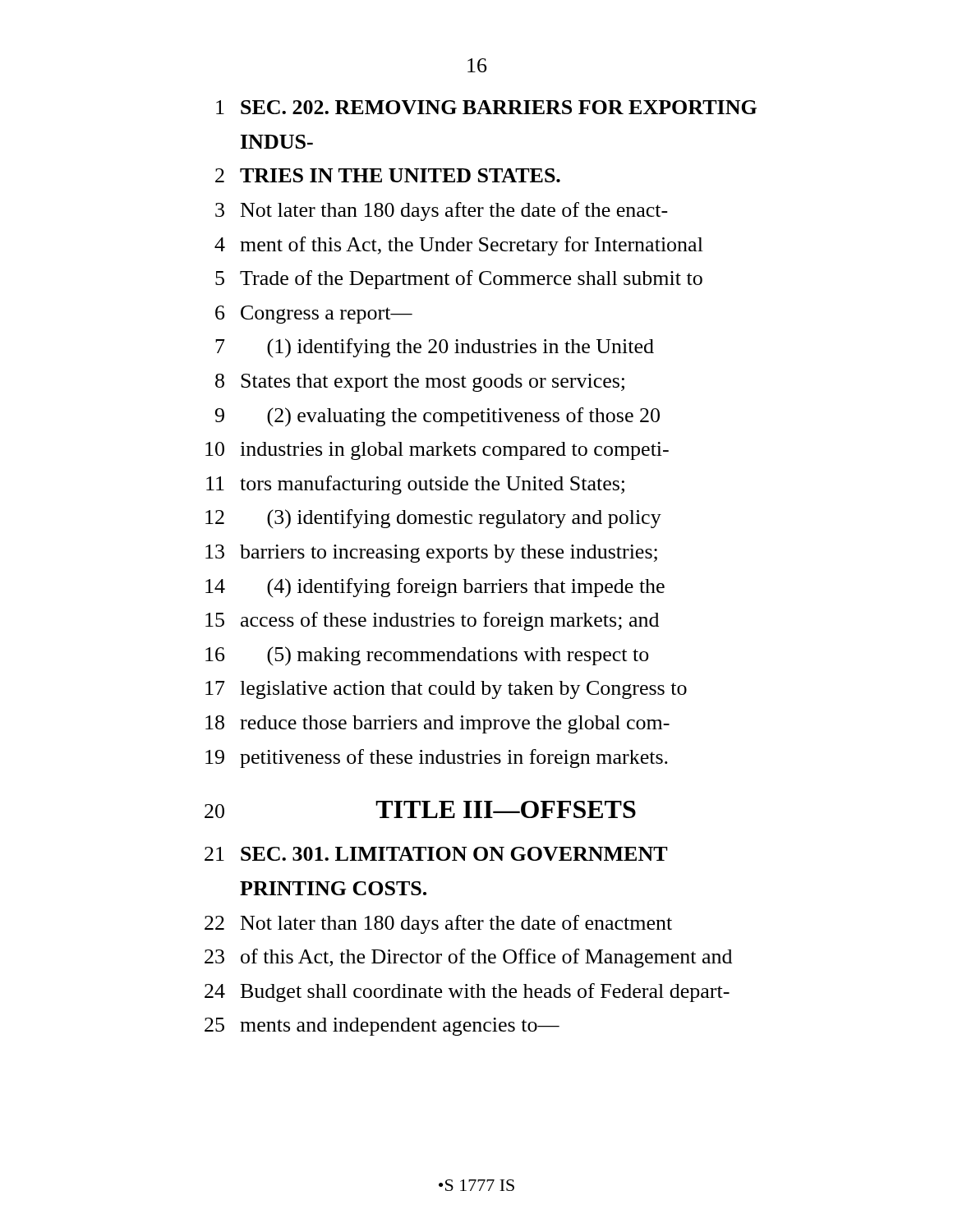Viewport: 953px width, 1232px height.
Task: Click on the text starting "21 SEC. 301. LIMITATION"
Action: coord(476,871)
